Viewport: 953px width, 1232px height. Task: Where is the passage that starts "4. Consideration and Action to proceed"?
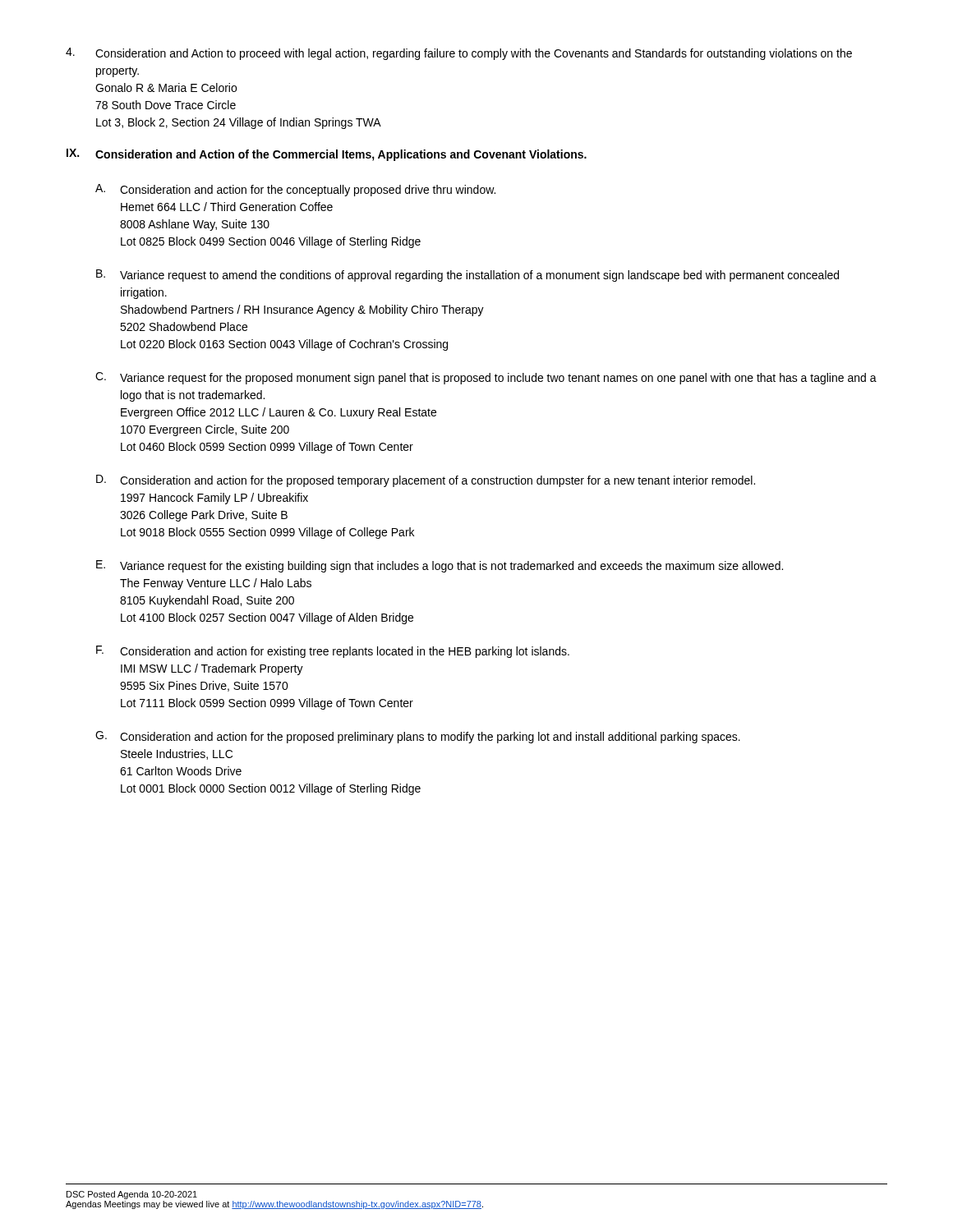tap(459, 54)
